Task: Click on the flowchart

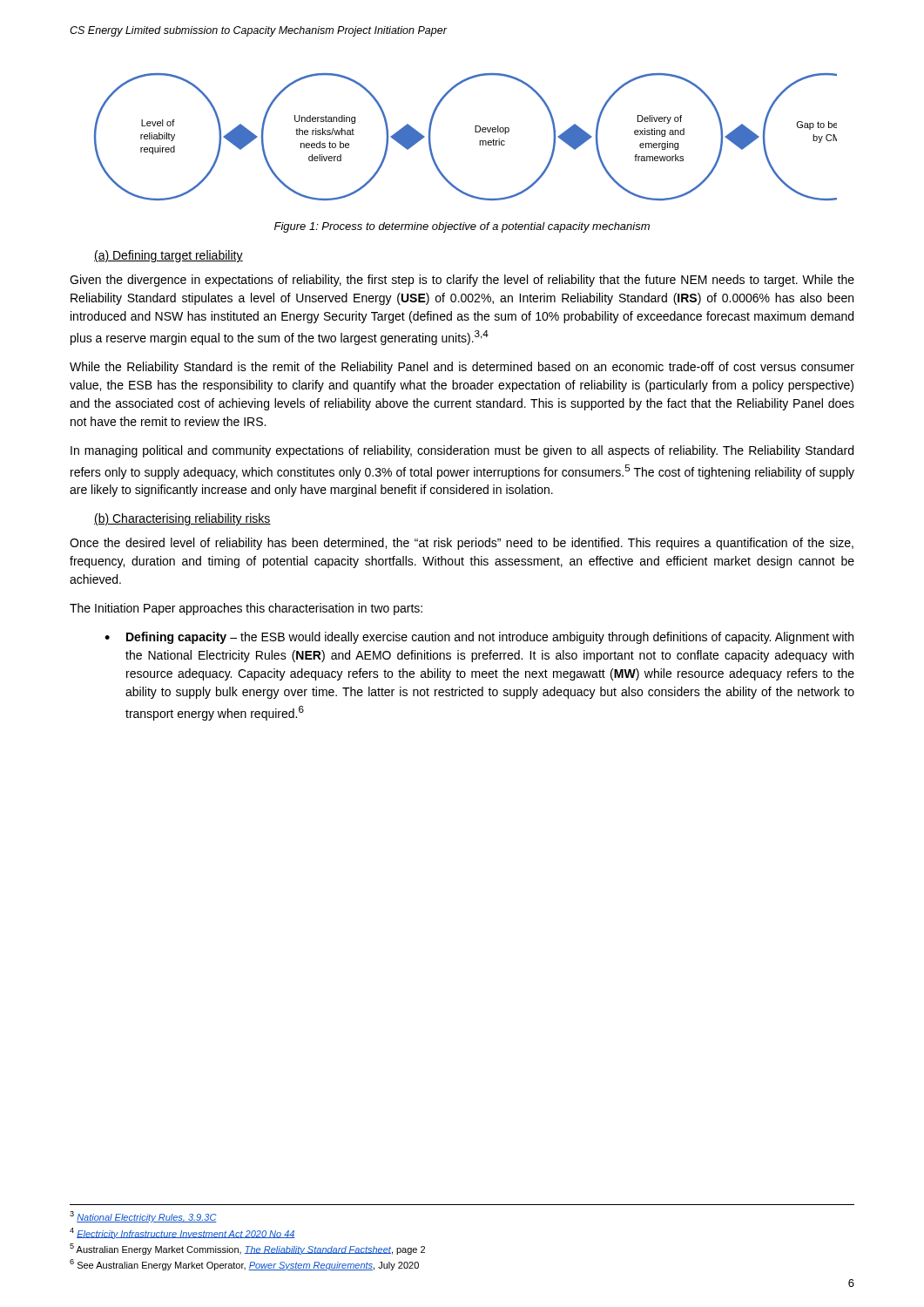Action: click(462, 137)
